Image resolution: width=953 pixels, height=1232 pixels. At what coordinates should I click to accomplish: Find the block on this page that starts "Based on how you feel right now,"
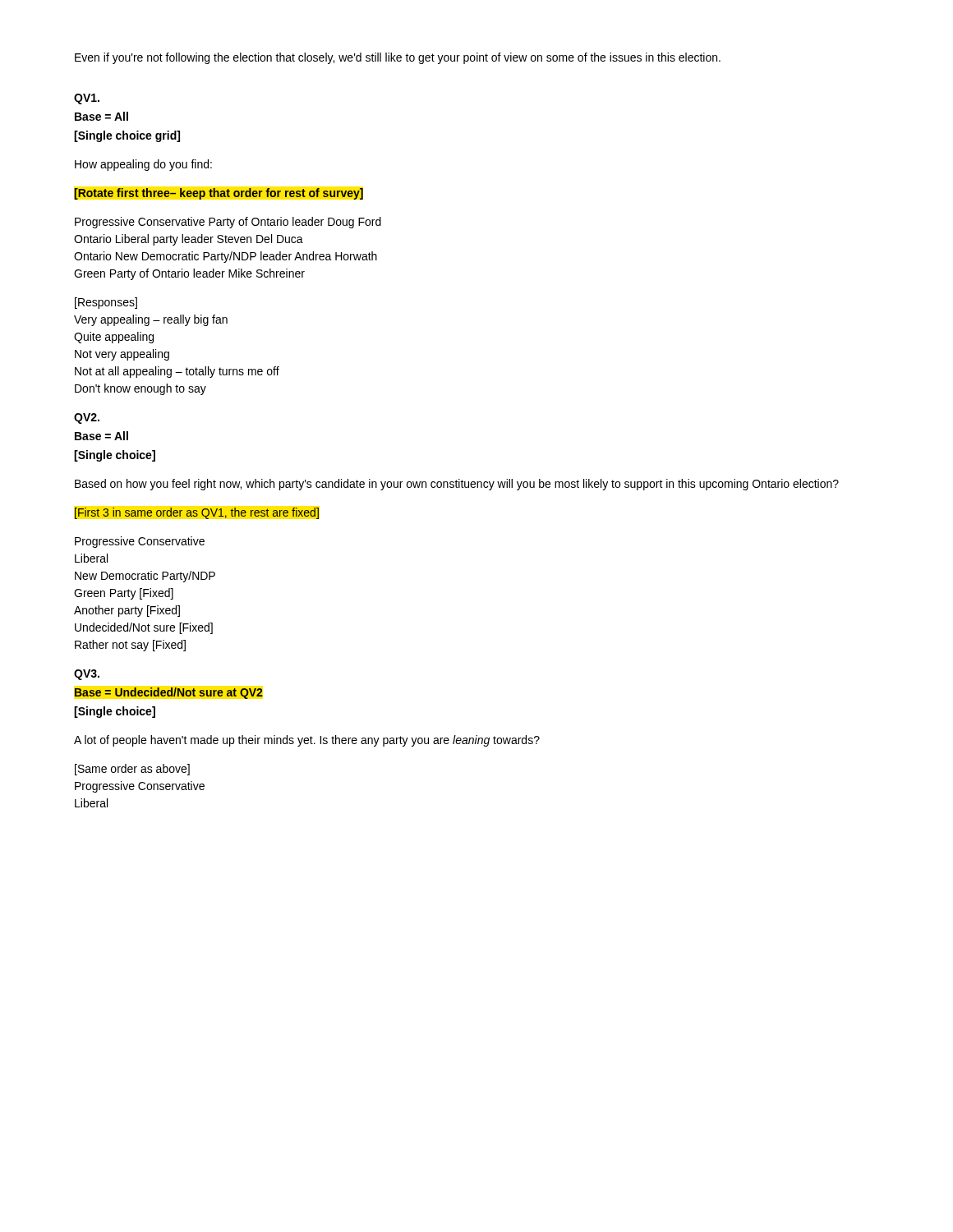tap(456, 484)
